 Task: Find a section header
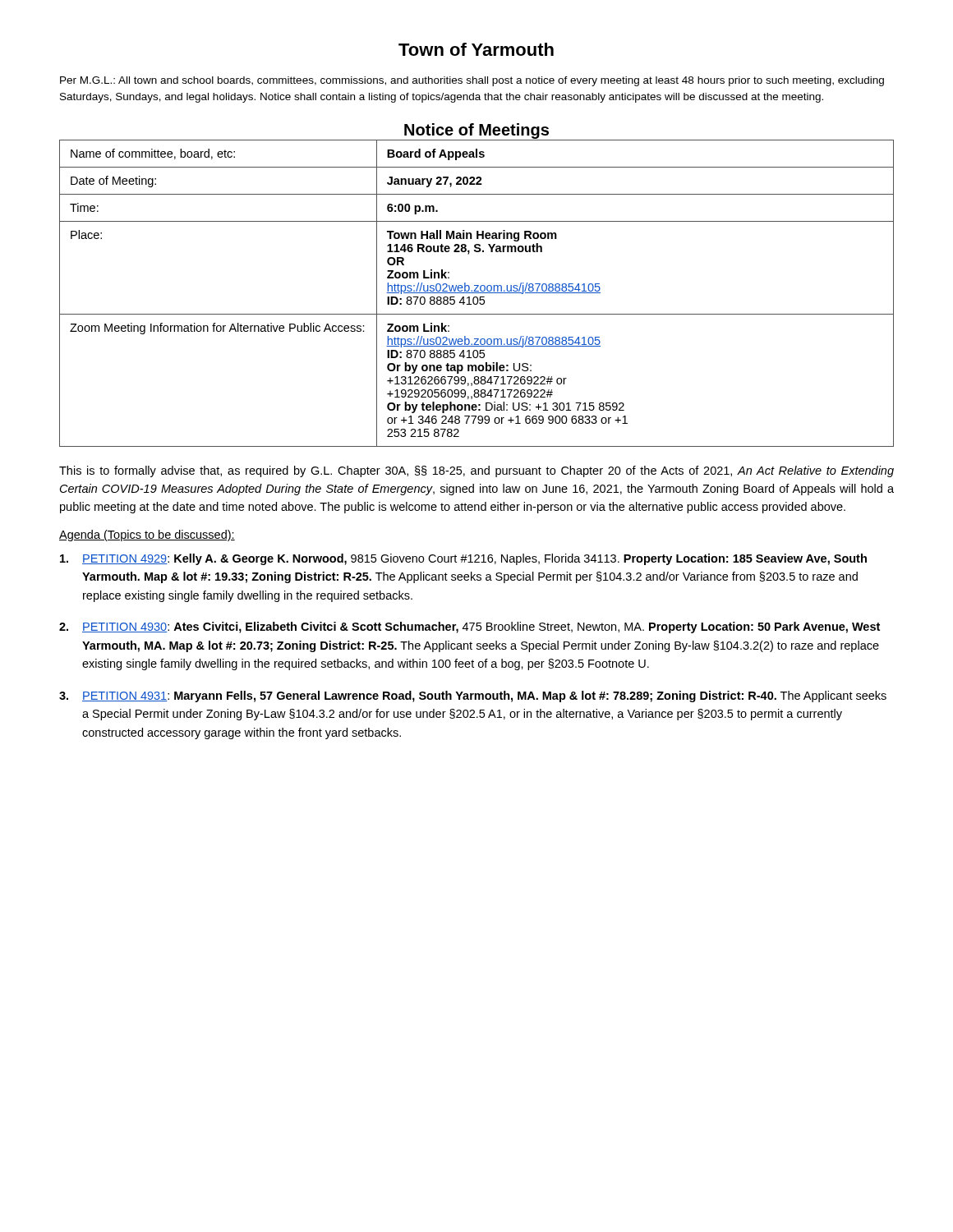pos(476,129)
